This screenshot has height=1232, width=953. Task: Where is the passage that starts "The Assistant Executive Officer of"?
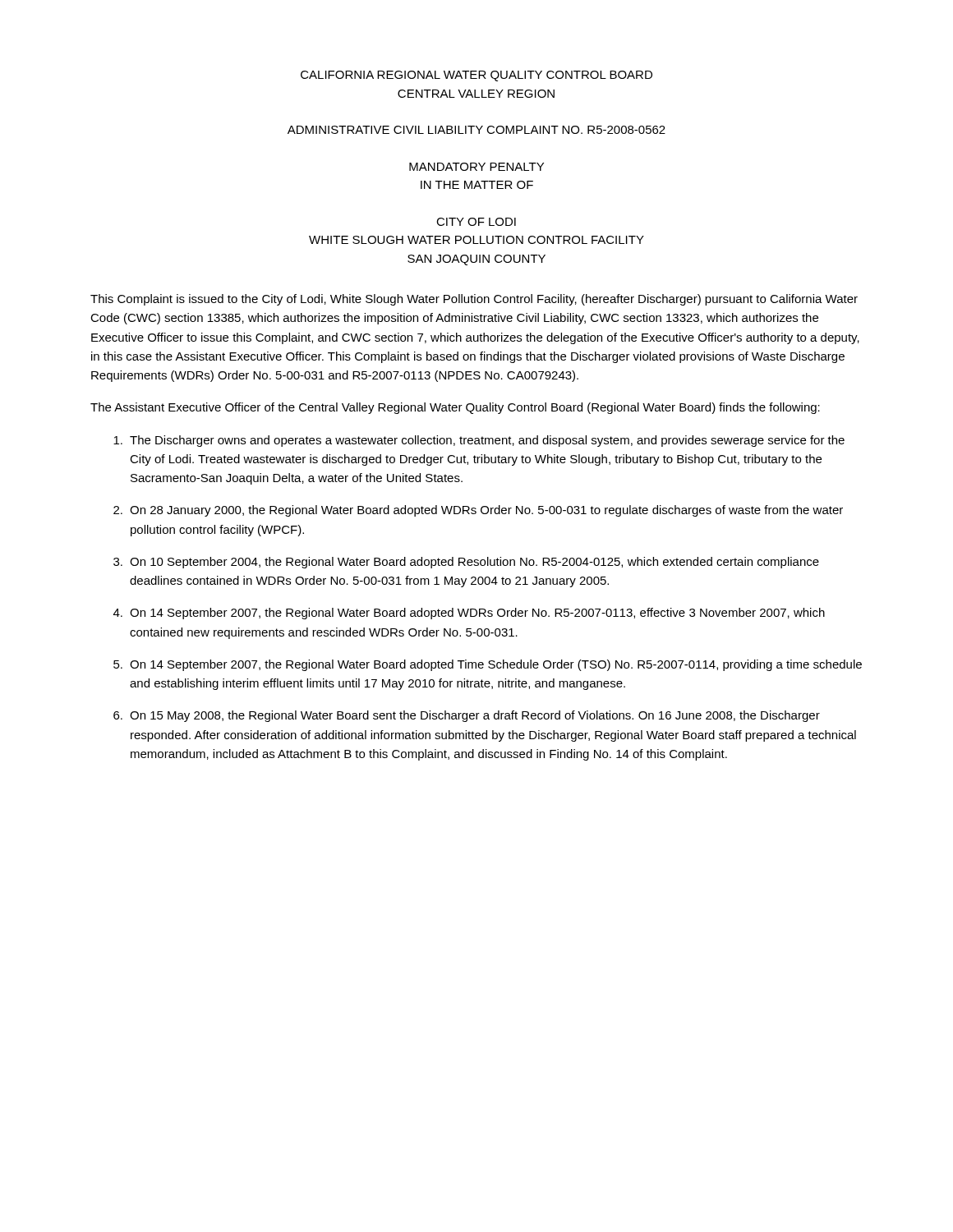pos(455,407)
